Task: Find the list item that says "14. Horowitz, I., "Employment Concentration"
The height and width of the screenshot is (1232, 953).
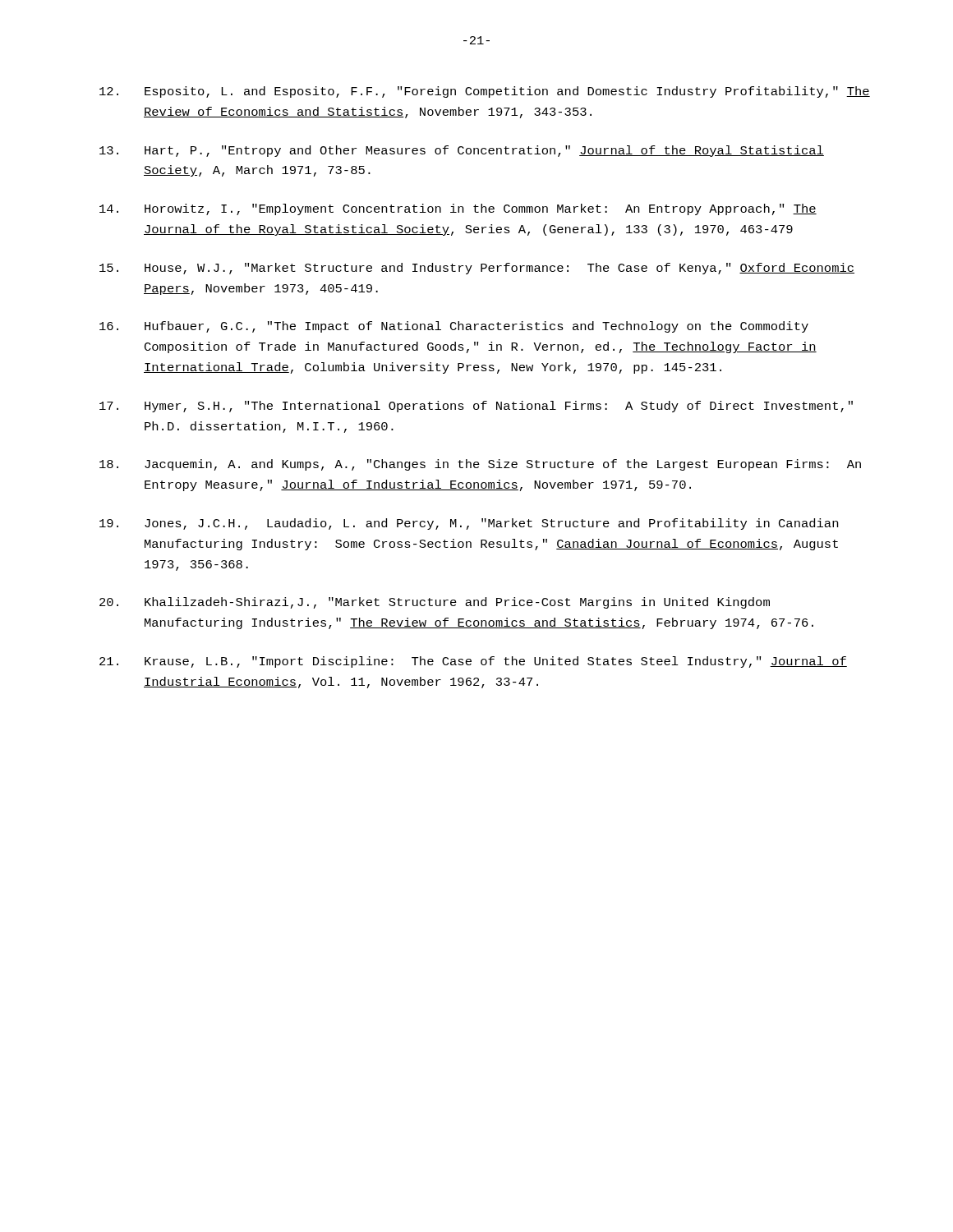Action: tap(485, 220)
